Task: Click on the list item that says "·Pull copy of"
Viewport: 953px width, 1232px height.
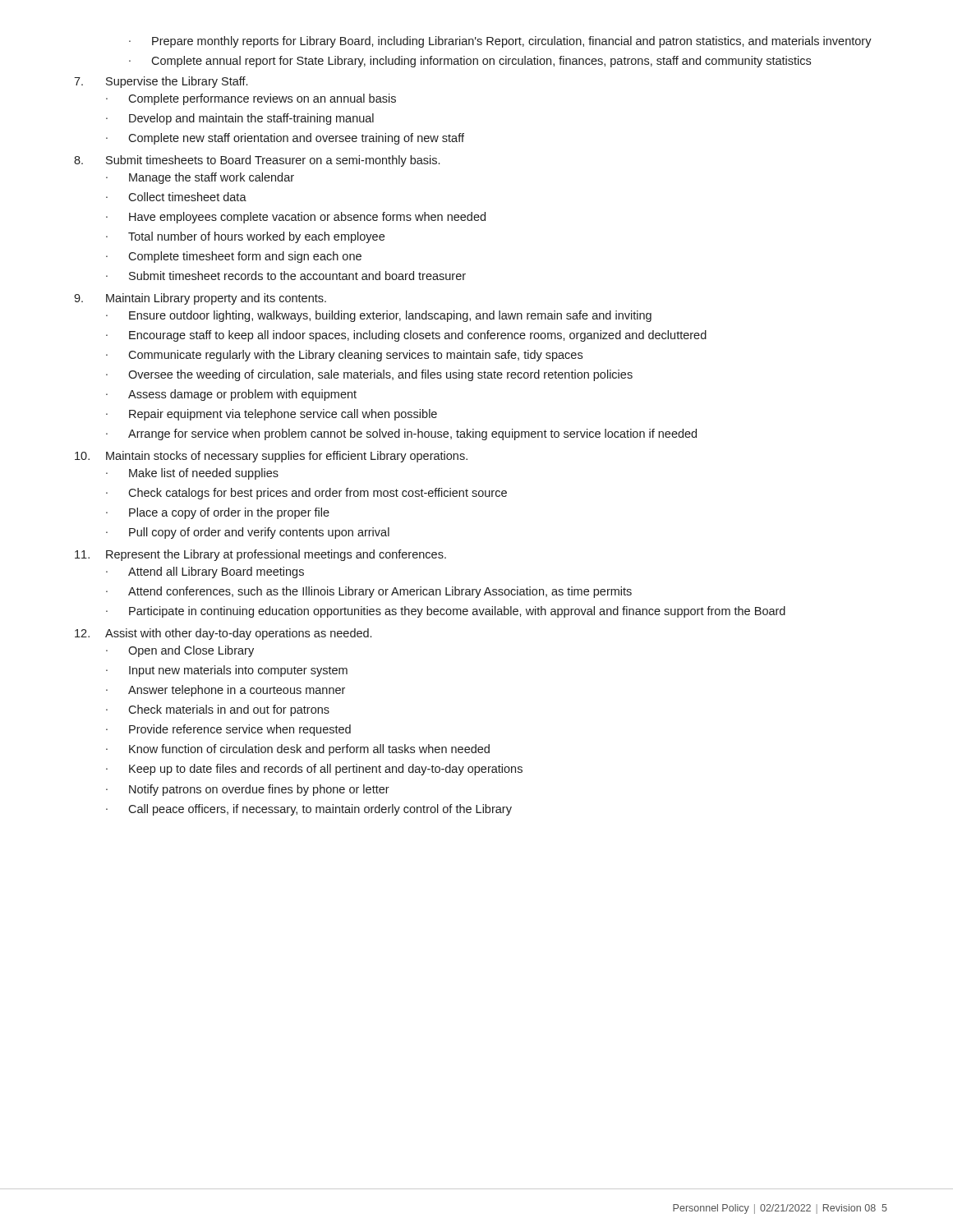Action: pos(248,533)
